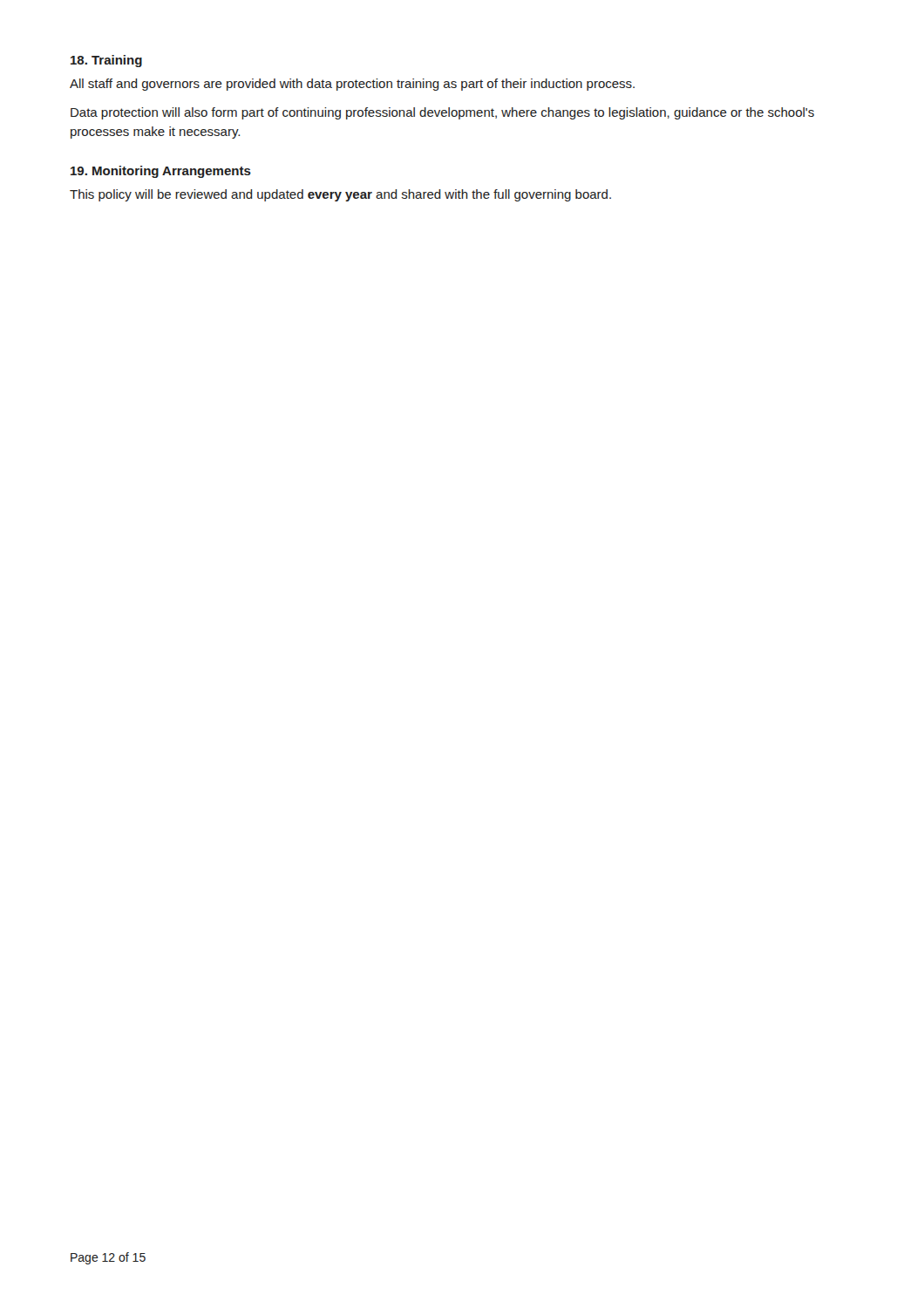Select the text starting "18. Training"
The width and height of the screenshot is (924, 1308).
point(106,60)
